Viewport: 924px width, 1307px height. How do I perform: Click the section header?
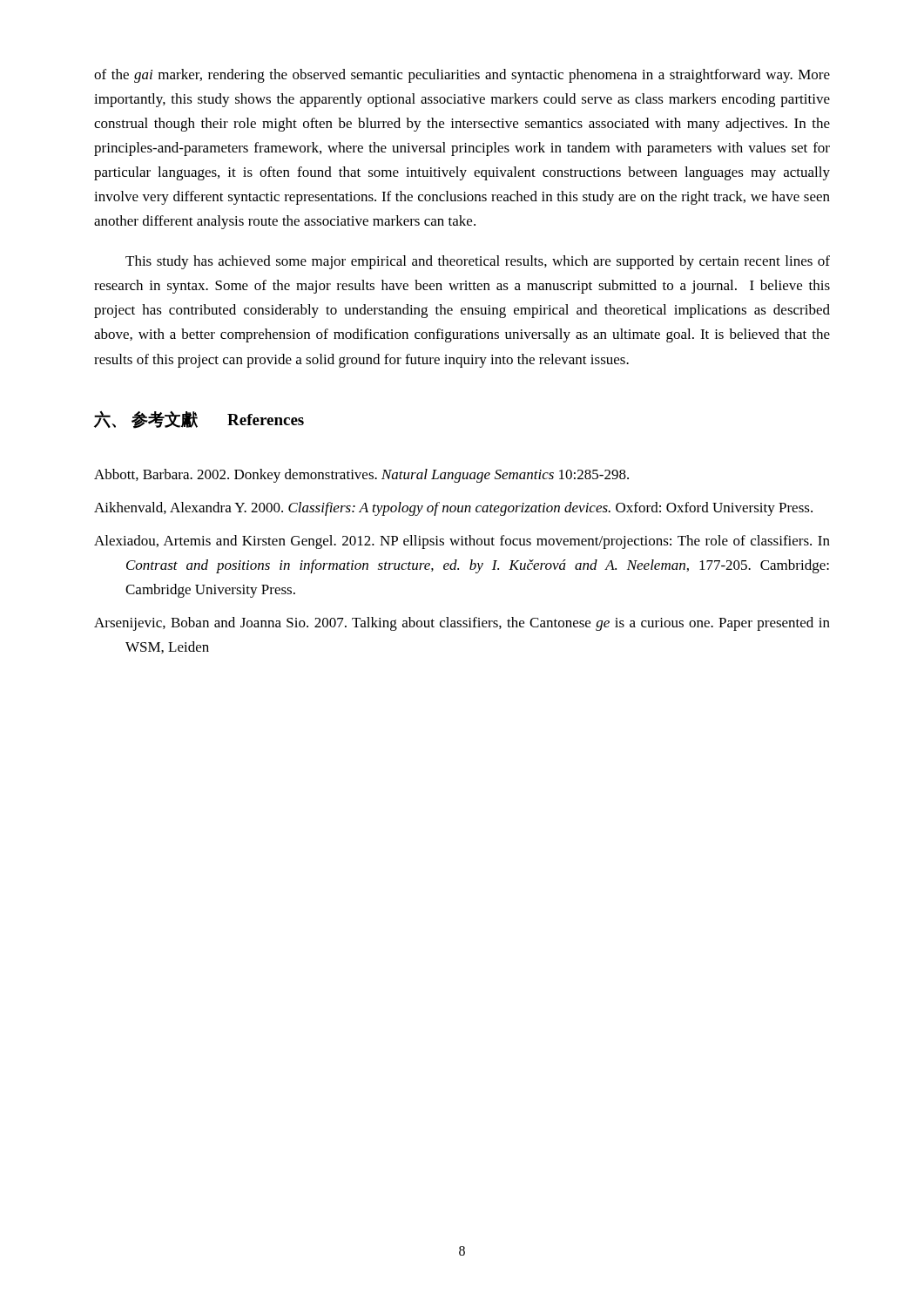[199, 420]
